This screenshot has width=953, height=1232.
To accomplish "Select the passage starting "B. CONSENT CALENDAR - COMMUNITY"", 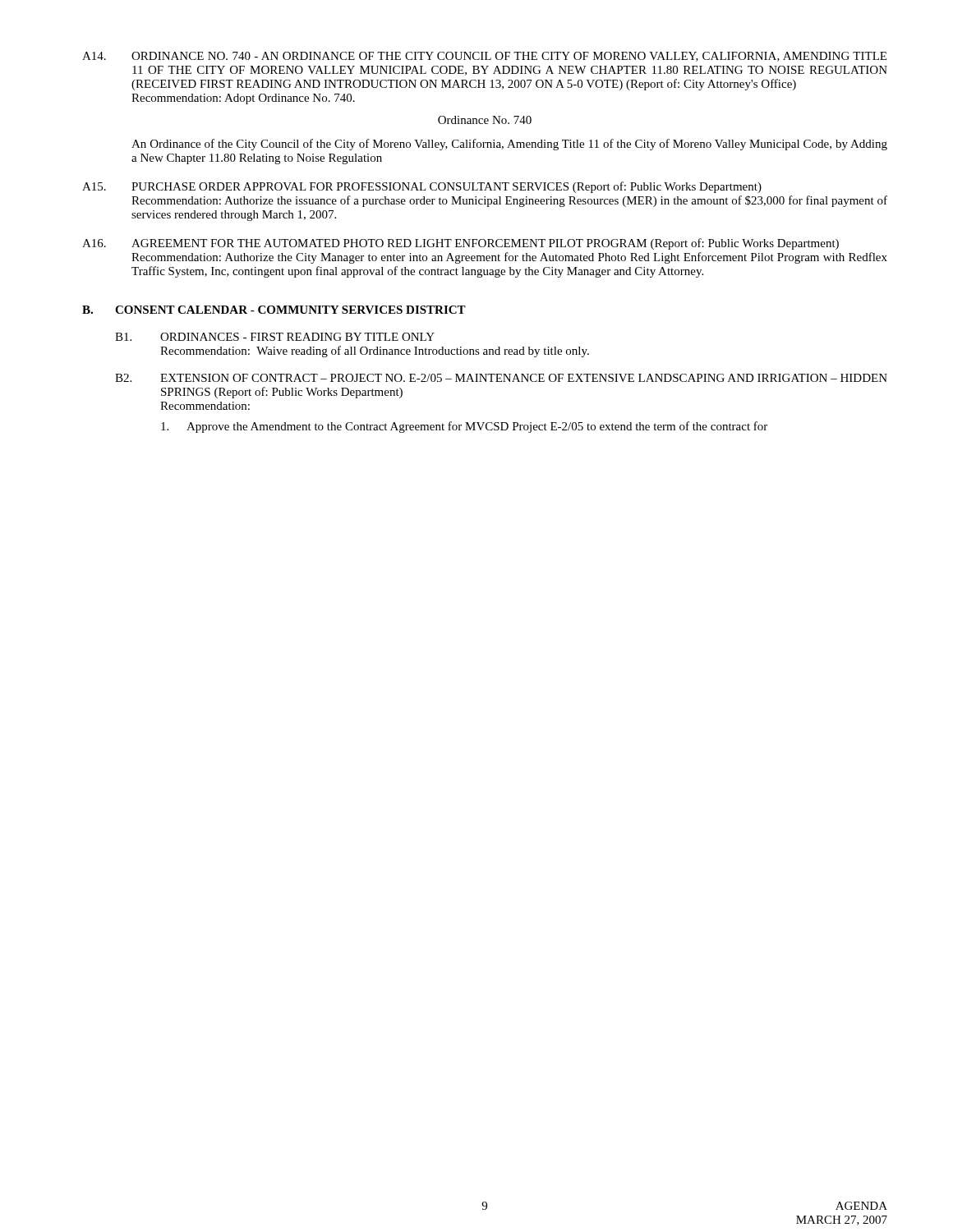I will pyautogui.click(x=274, y=310).
